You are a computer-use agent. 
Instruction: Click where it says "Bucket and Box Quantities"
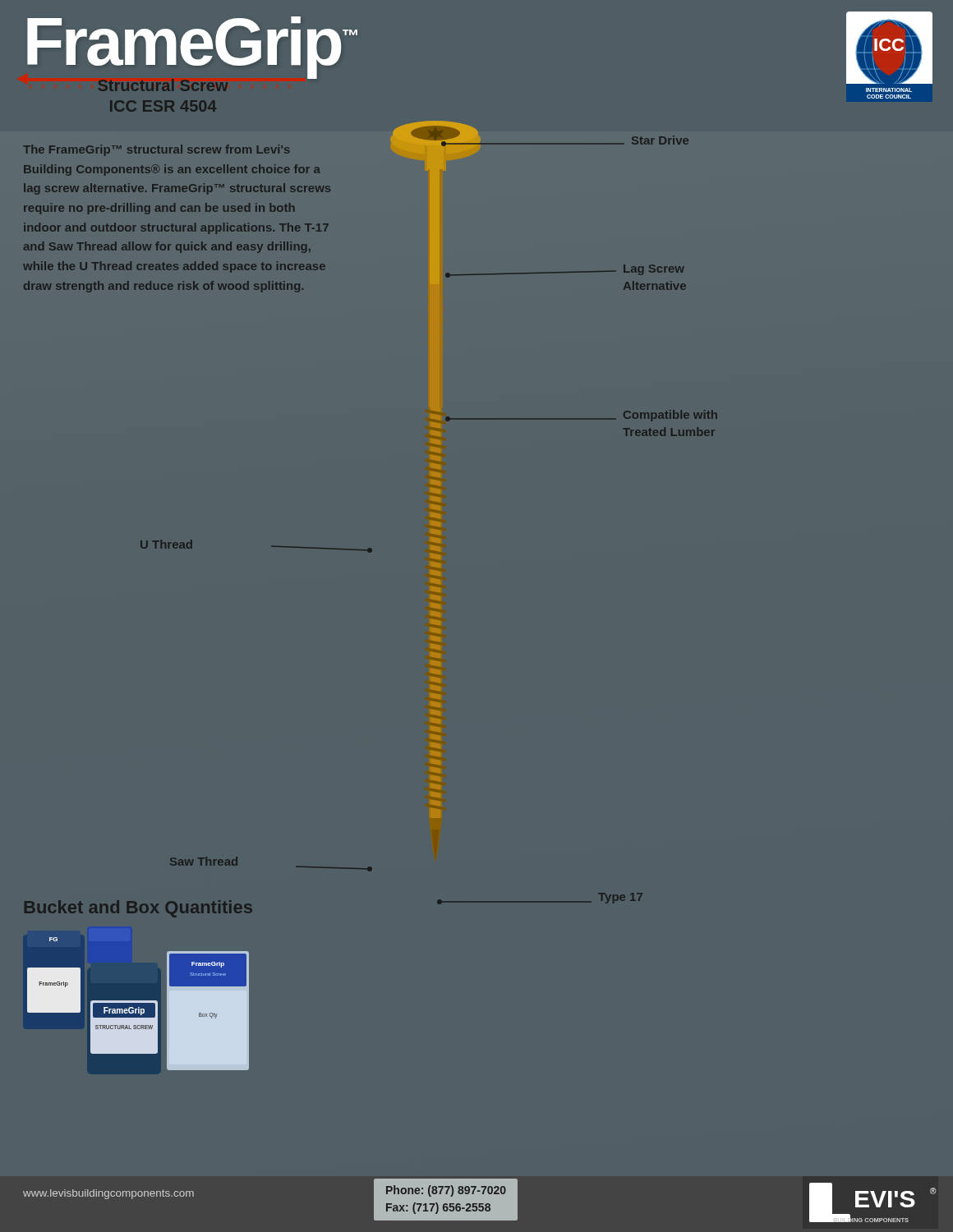(x=138, y=907)
